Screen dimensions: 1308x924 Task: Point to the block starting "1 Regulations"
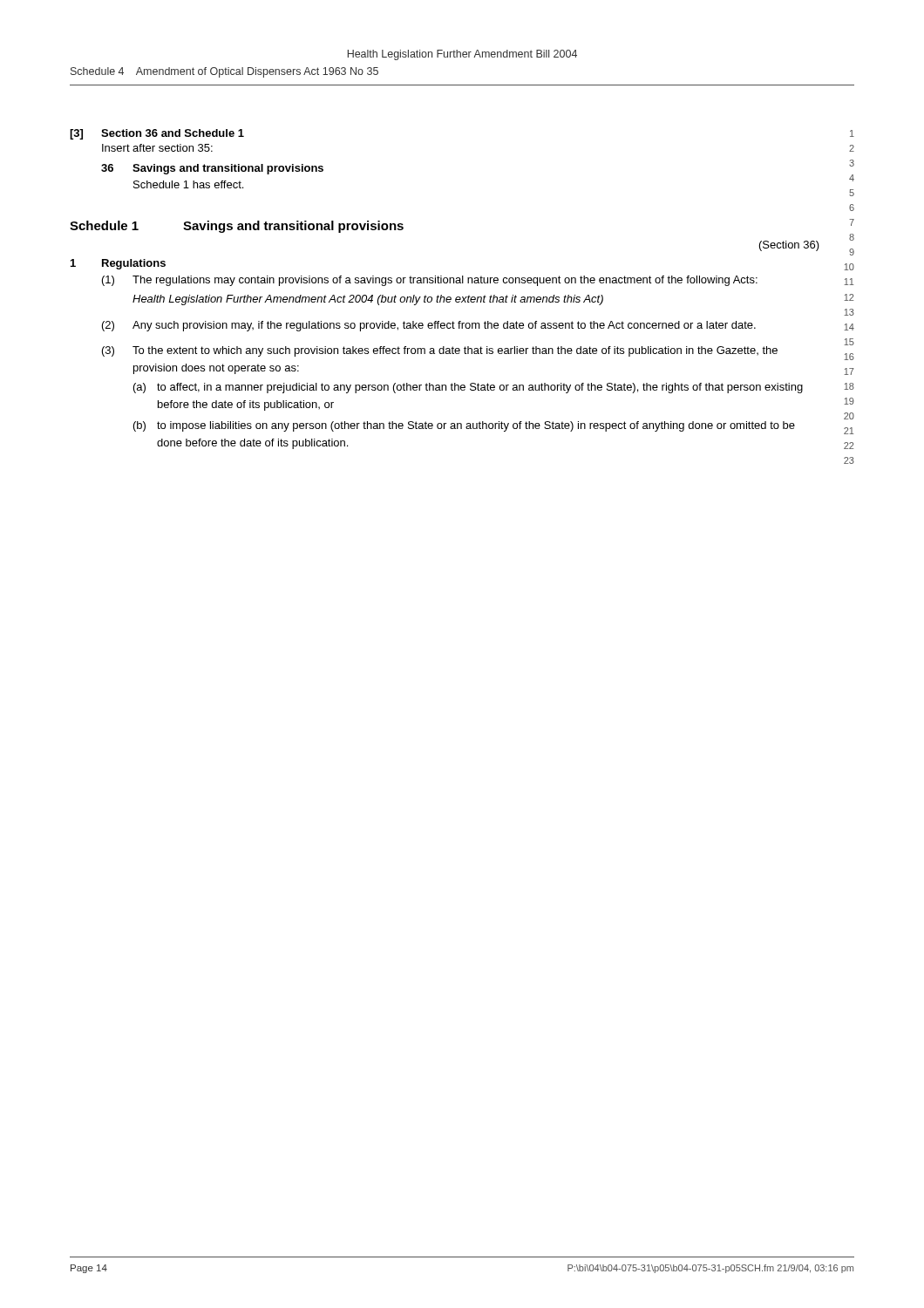118,263
